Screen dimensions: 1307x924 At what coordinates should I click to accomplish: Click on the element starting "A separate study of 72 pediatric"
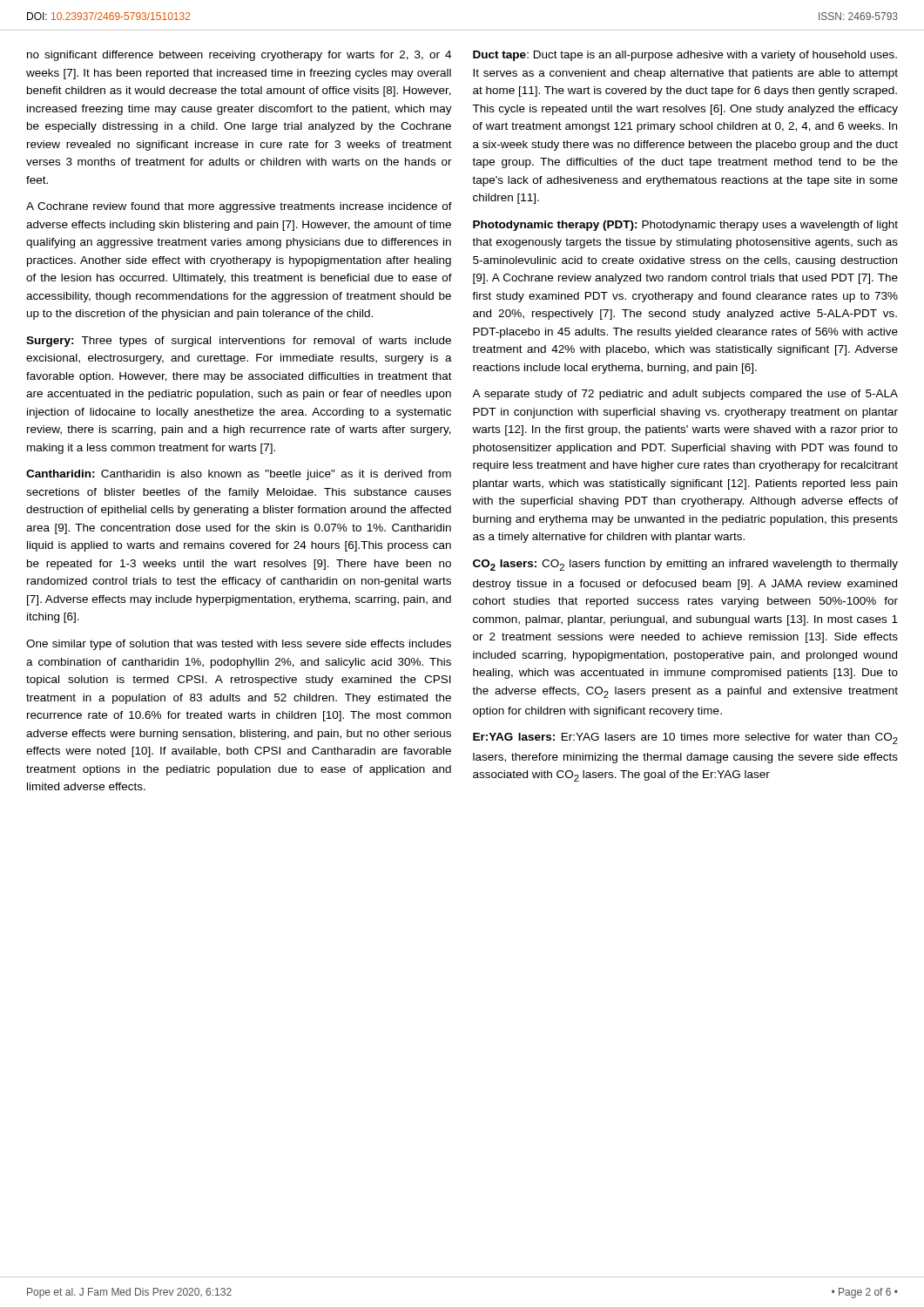(x=685, y=466)
